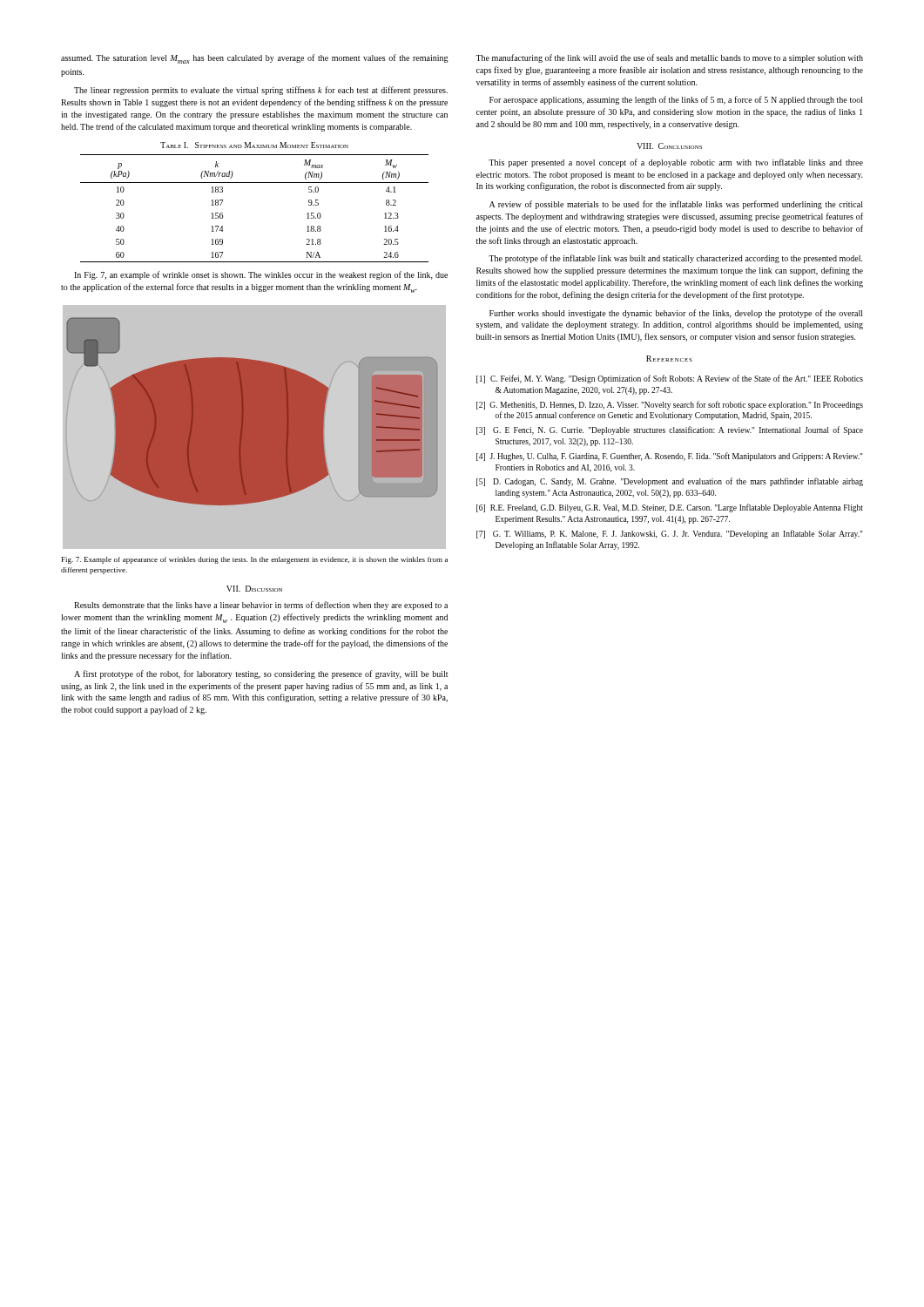The height and width of the screenshot is (1307, 924).
Task: Find the passage starting "[3] G. E"
Action: [x=669, y=436]
